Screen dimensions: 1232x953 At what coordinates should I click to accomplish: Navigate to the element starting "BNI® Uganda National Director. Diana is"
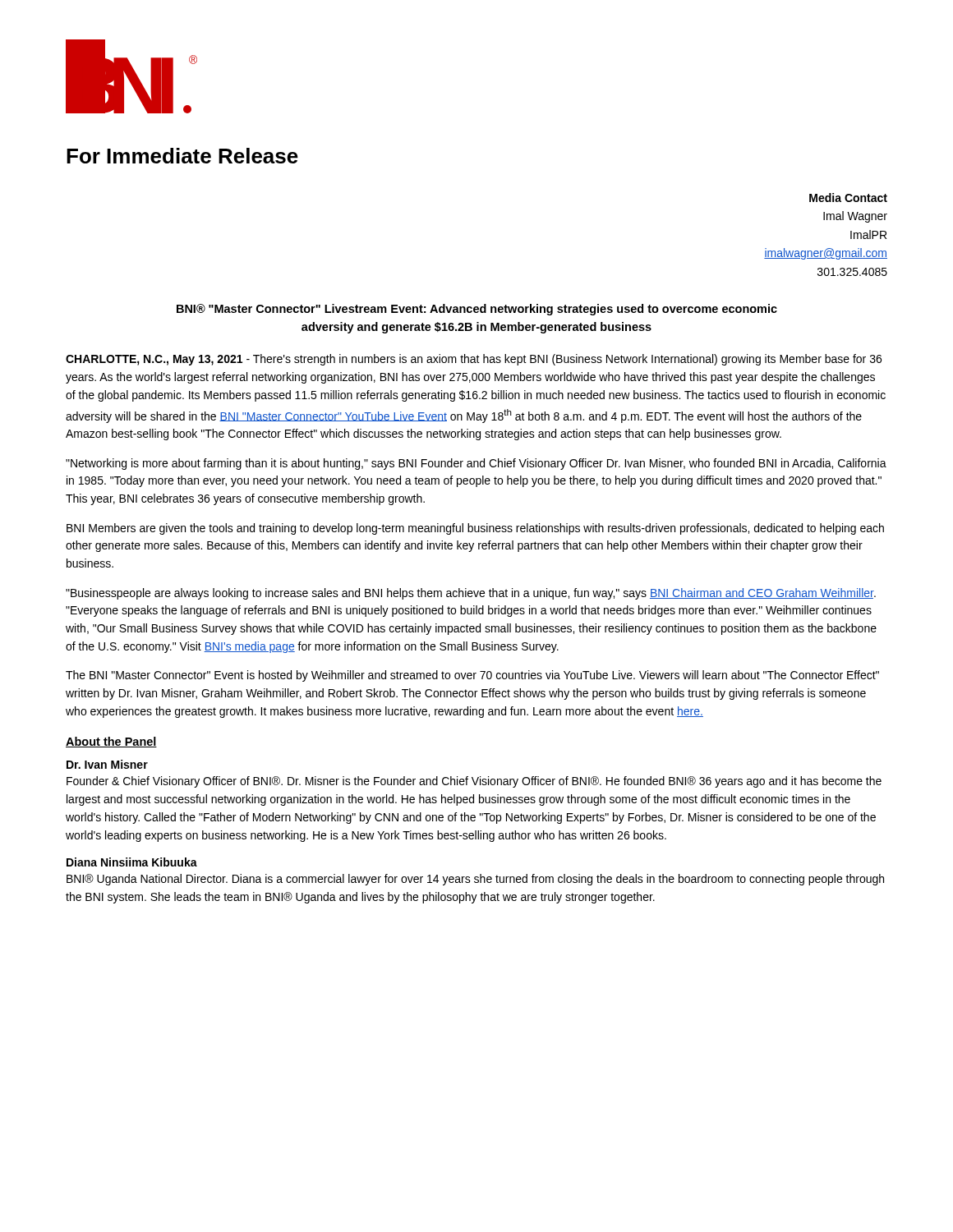475,888
